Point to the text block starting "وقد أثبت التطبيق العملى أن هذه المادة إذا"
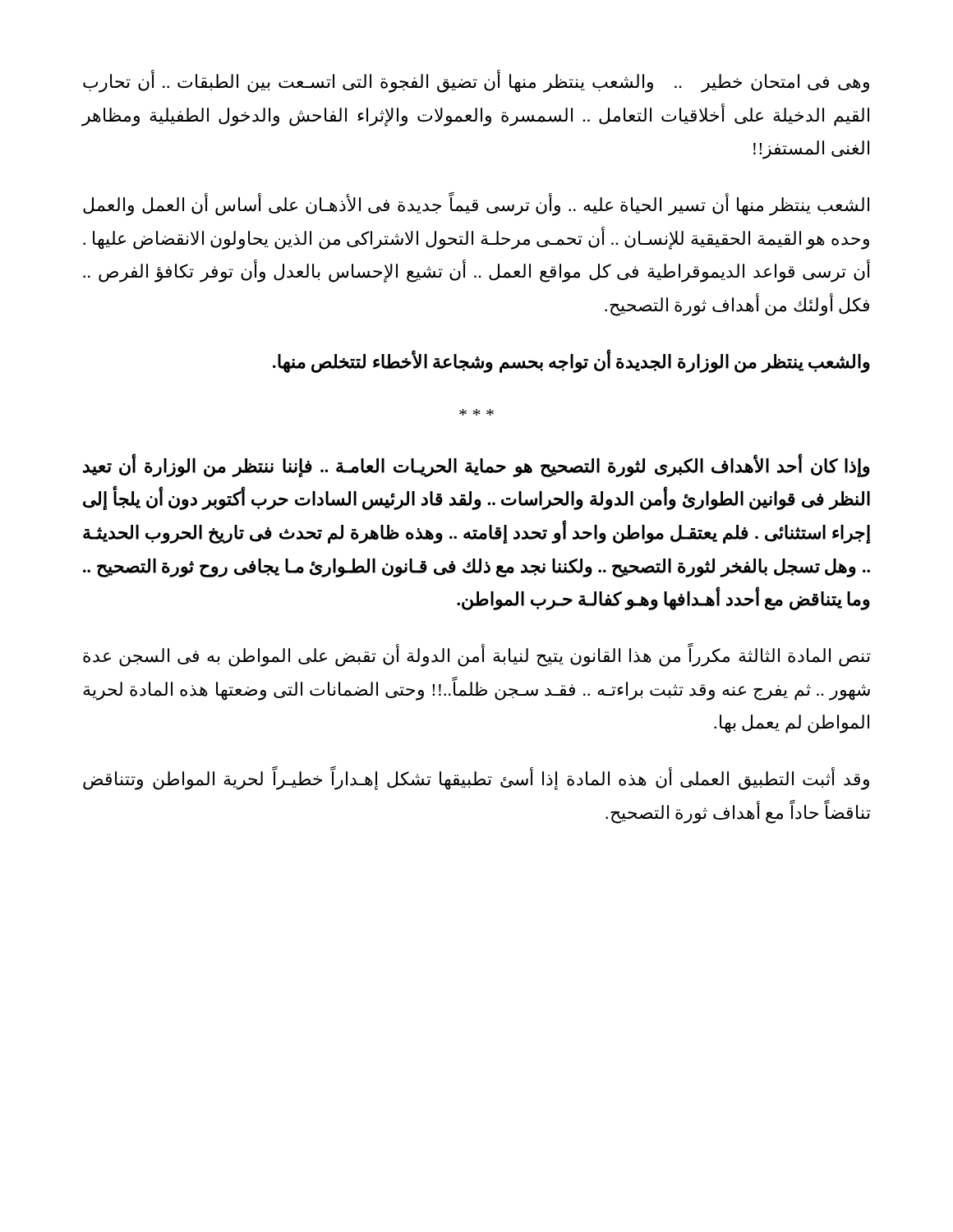 [476, 796]
